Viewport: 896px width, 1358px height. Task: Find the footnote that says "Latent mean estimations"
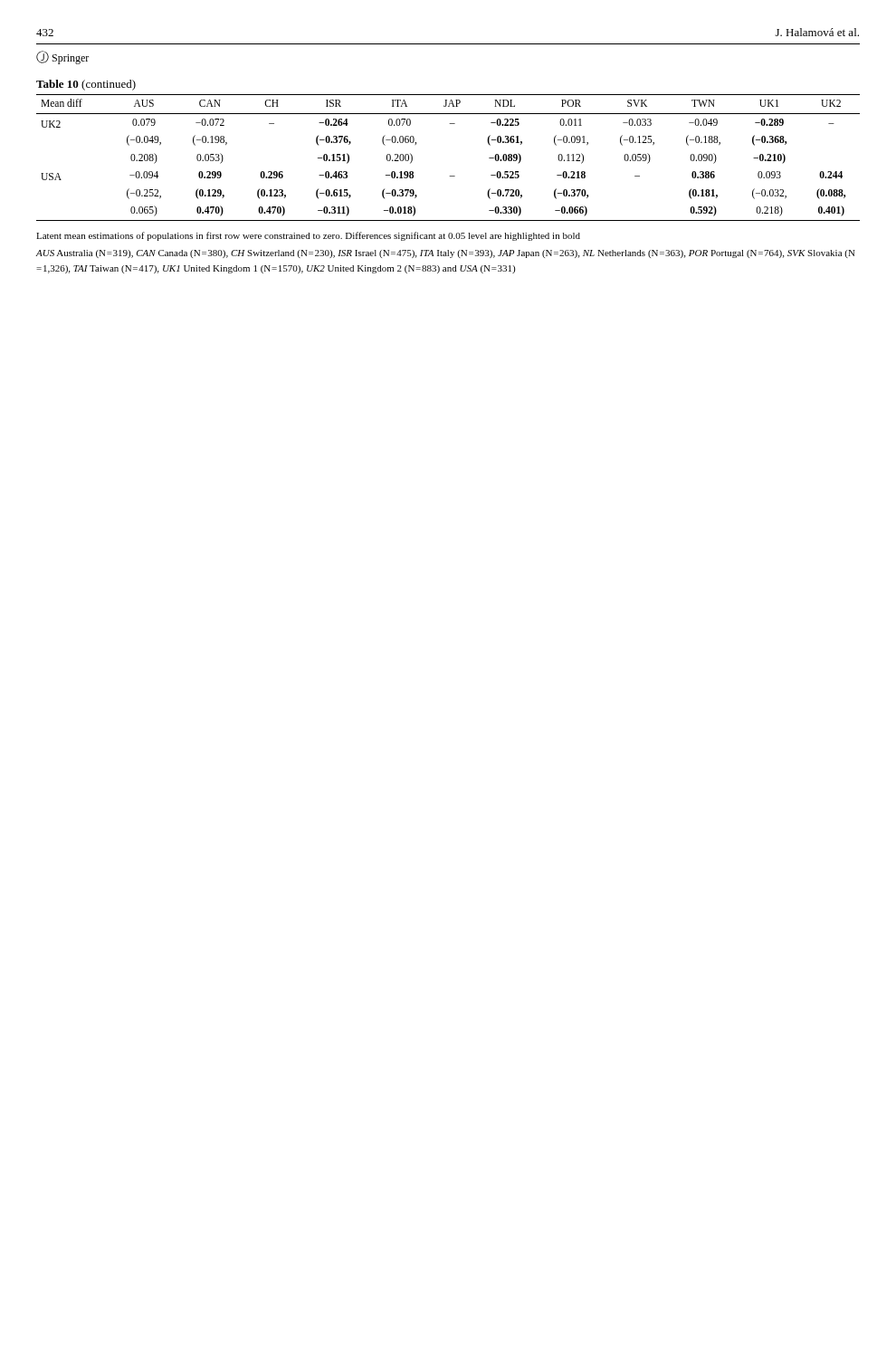point(308,235)
